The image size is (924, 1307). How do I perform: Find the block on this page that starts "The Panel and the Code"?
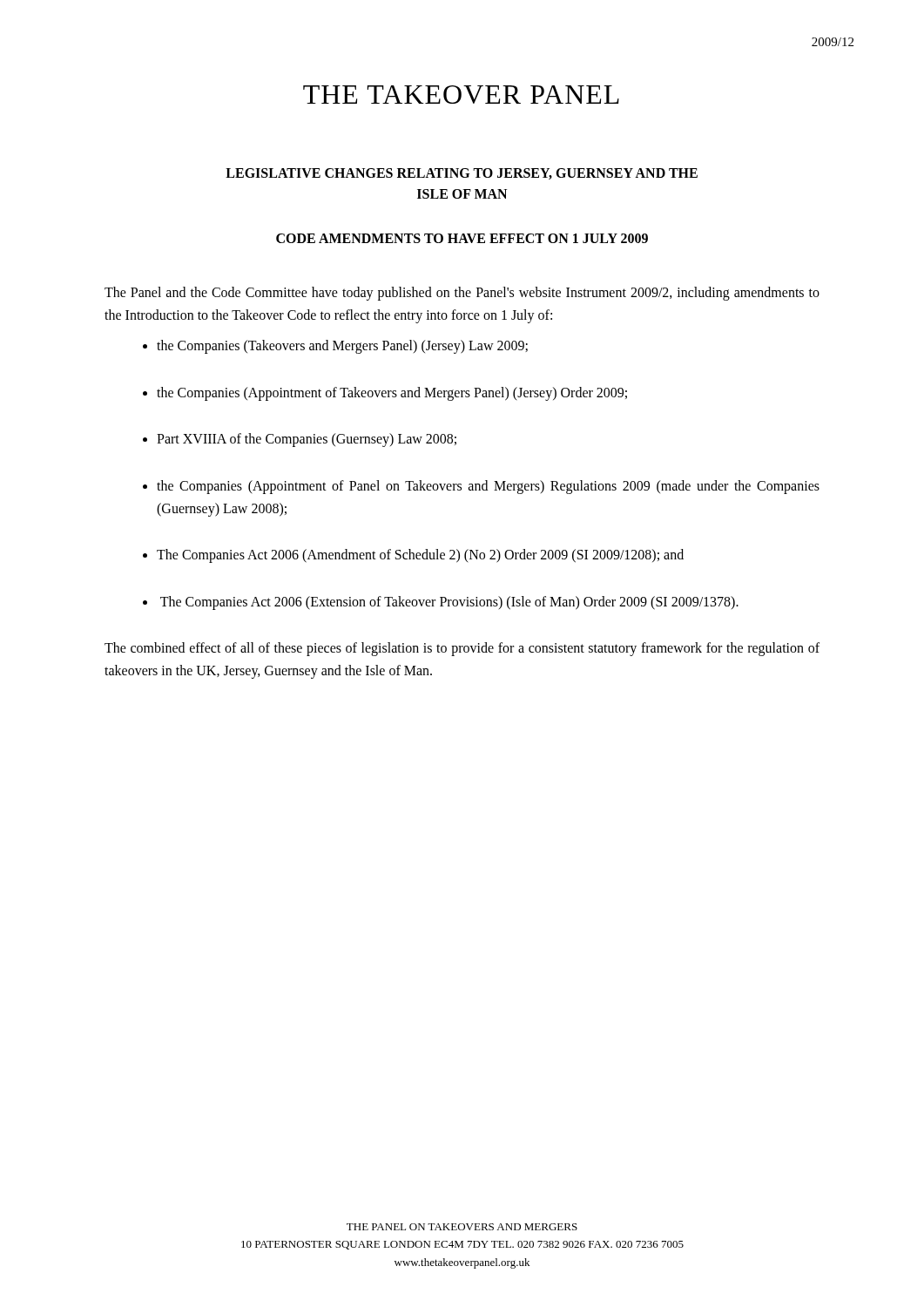click(x=462, y=303)
